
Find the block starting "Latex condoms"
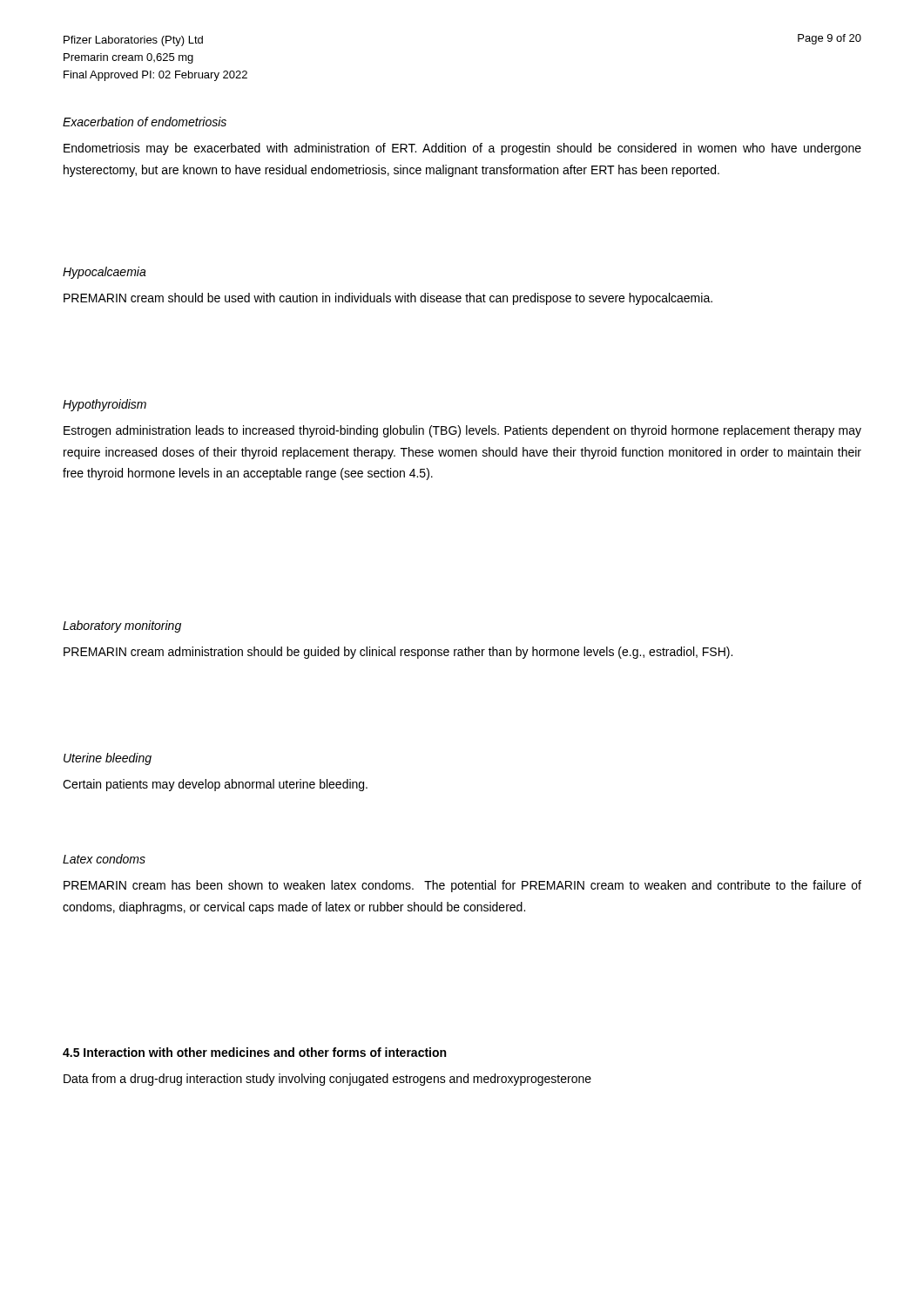click(104, 859)
